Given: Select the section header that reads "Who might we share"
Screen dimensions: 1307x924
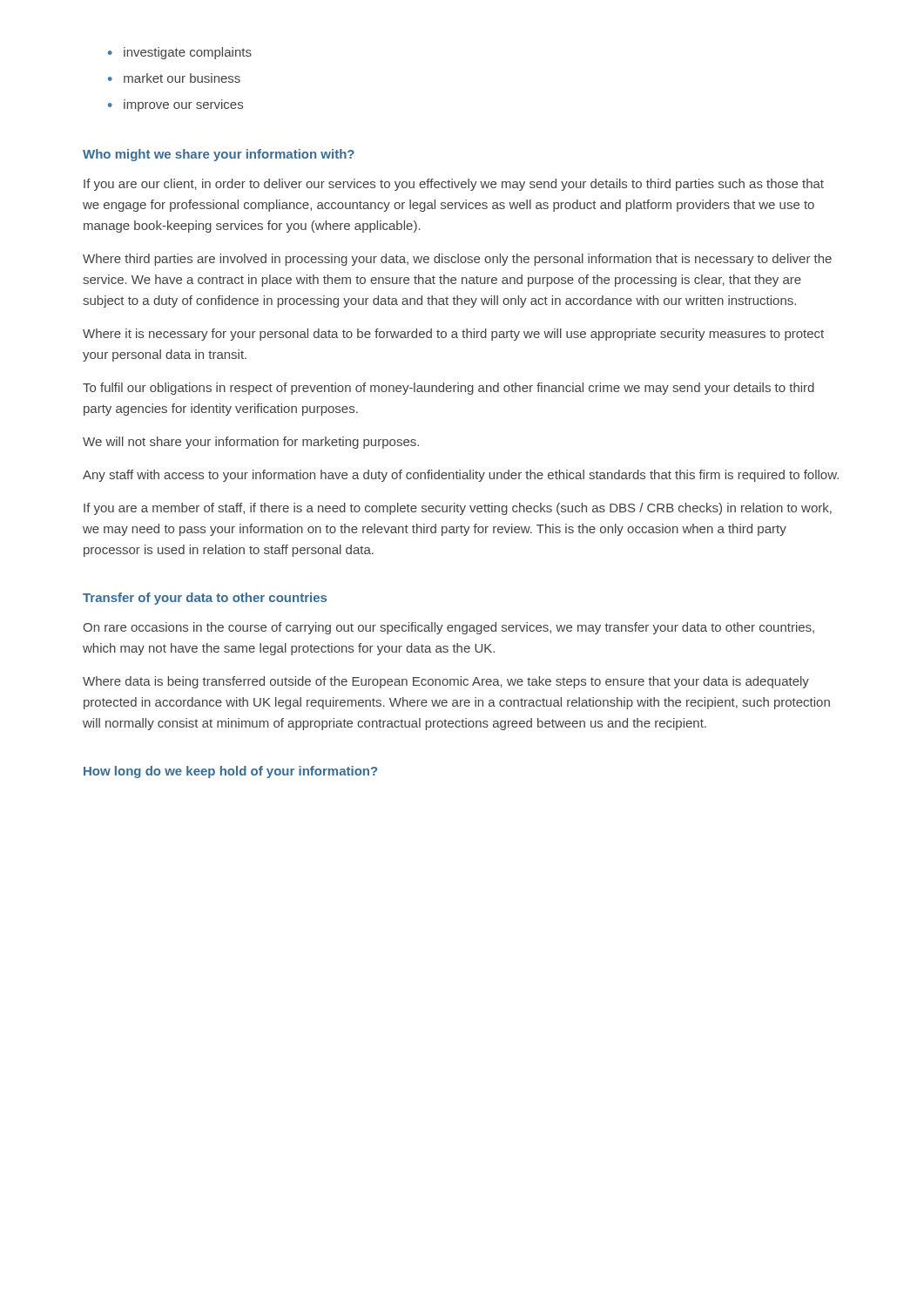Looking at the screenshot, I should [x=219, y=154].
